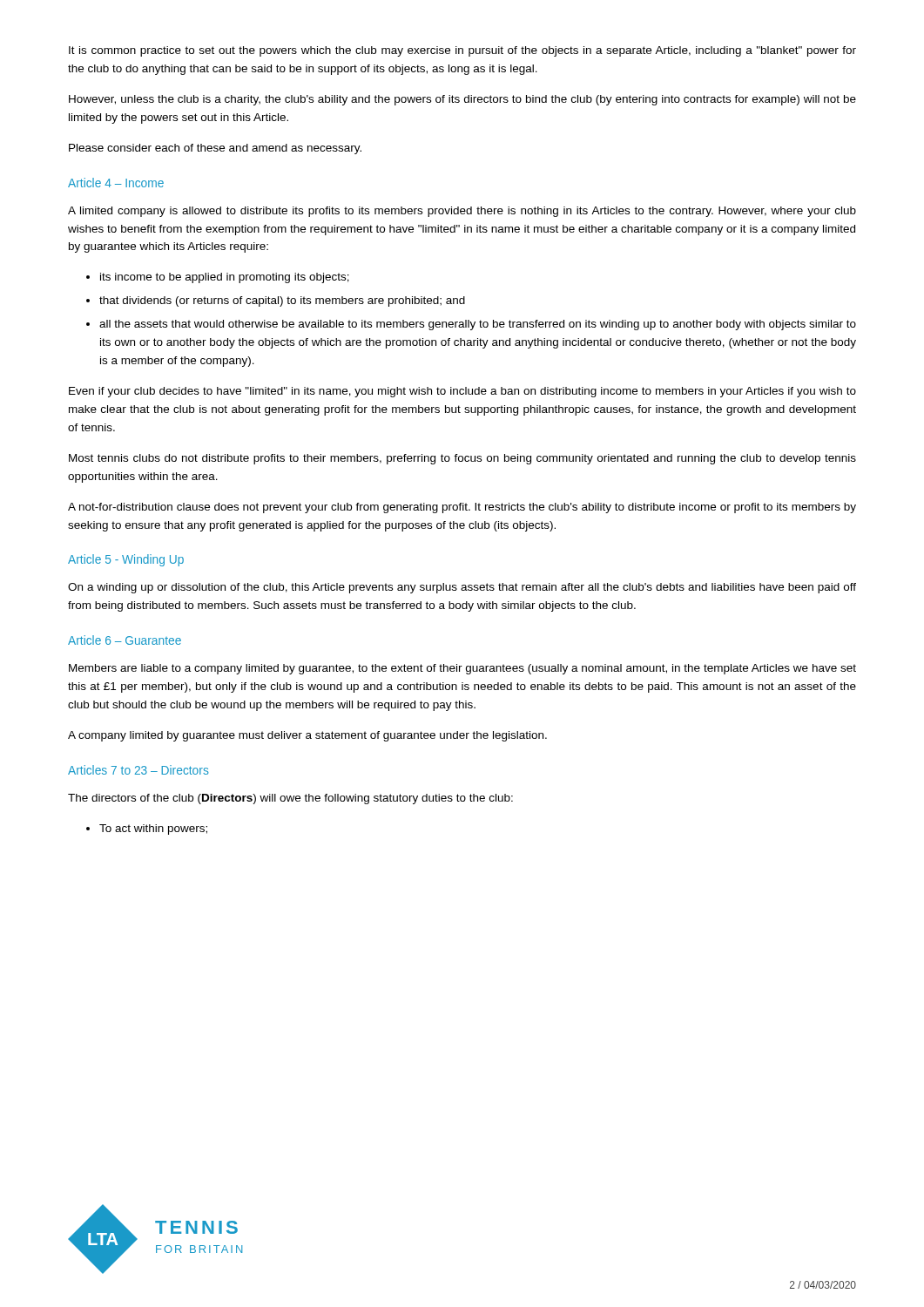Where is the passage that starts "However, unless the club is a charity, the"?
This screenshot has width=924, height=1307.
tap(462, 108)
